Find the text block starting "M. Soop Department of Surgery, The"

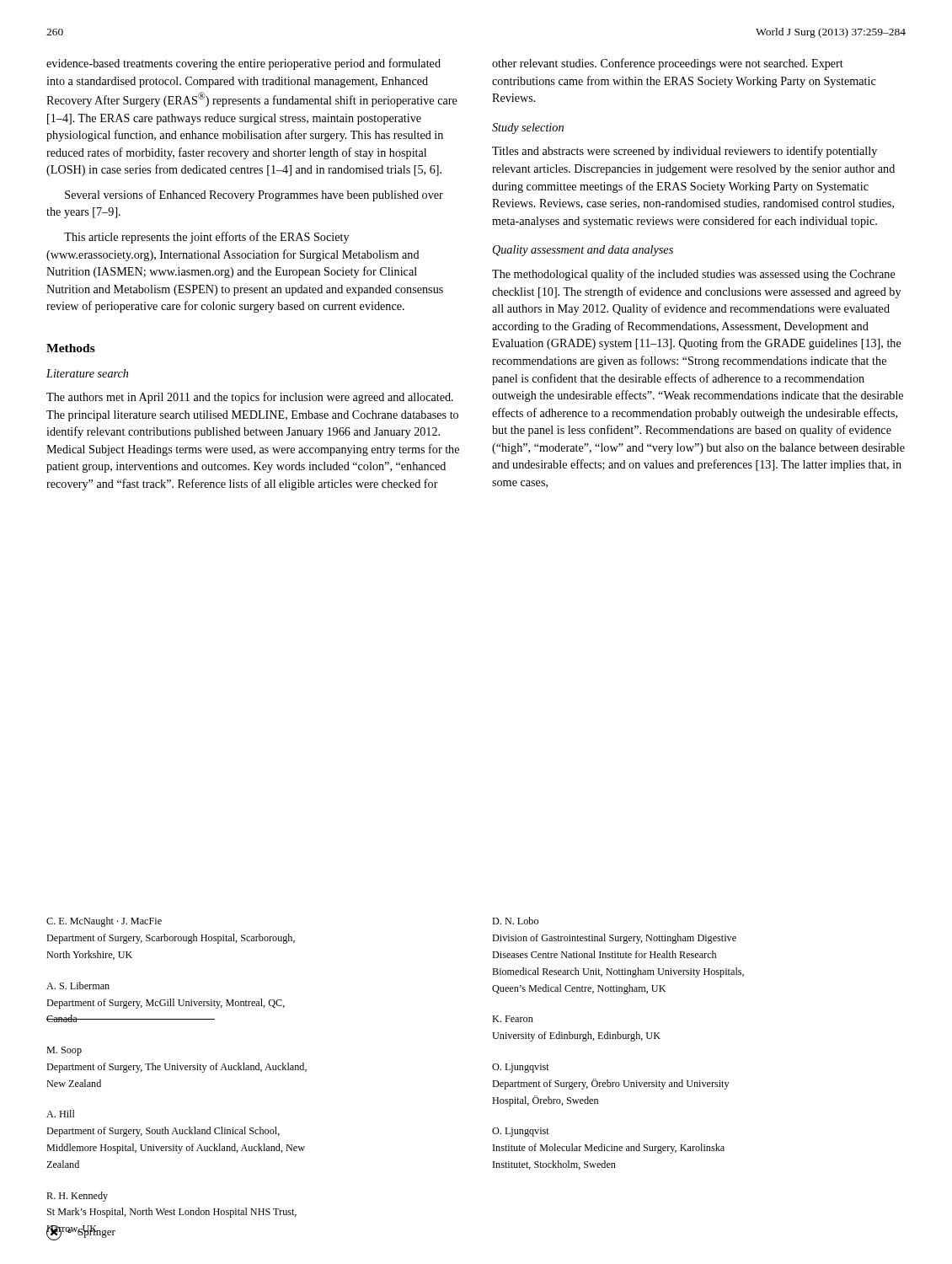pyautogui.click(x=253, y=1067)
